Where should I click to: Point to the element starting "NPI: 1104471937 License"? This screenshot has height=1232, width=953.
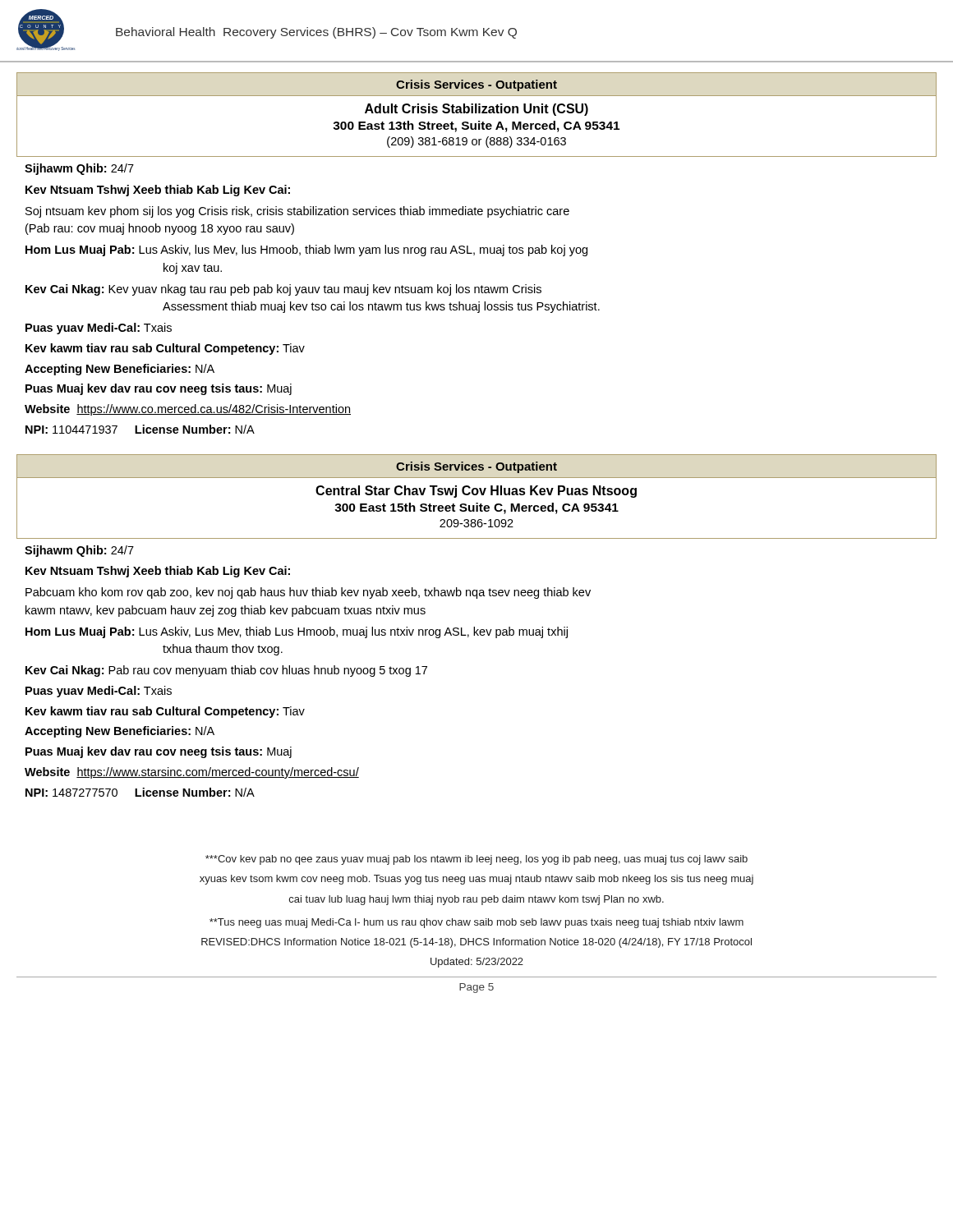coord(140,429)
